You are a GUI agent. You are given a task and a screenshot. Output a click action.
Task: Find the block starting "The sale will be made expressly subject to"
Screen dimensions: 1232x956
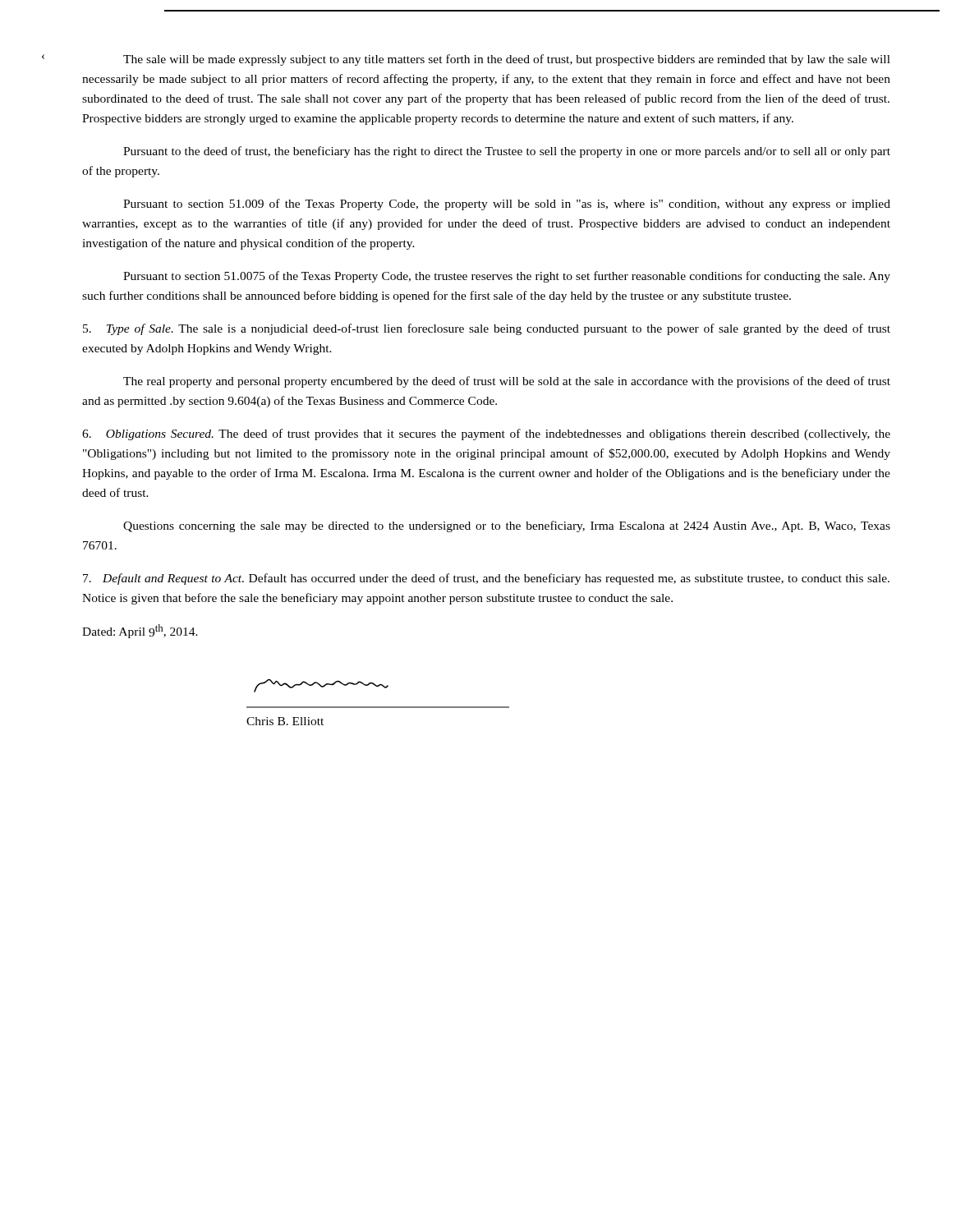[x=486, y=88]
